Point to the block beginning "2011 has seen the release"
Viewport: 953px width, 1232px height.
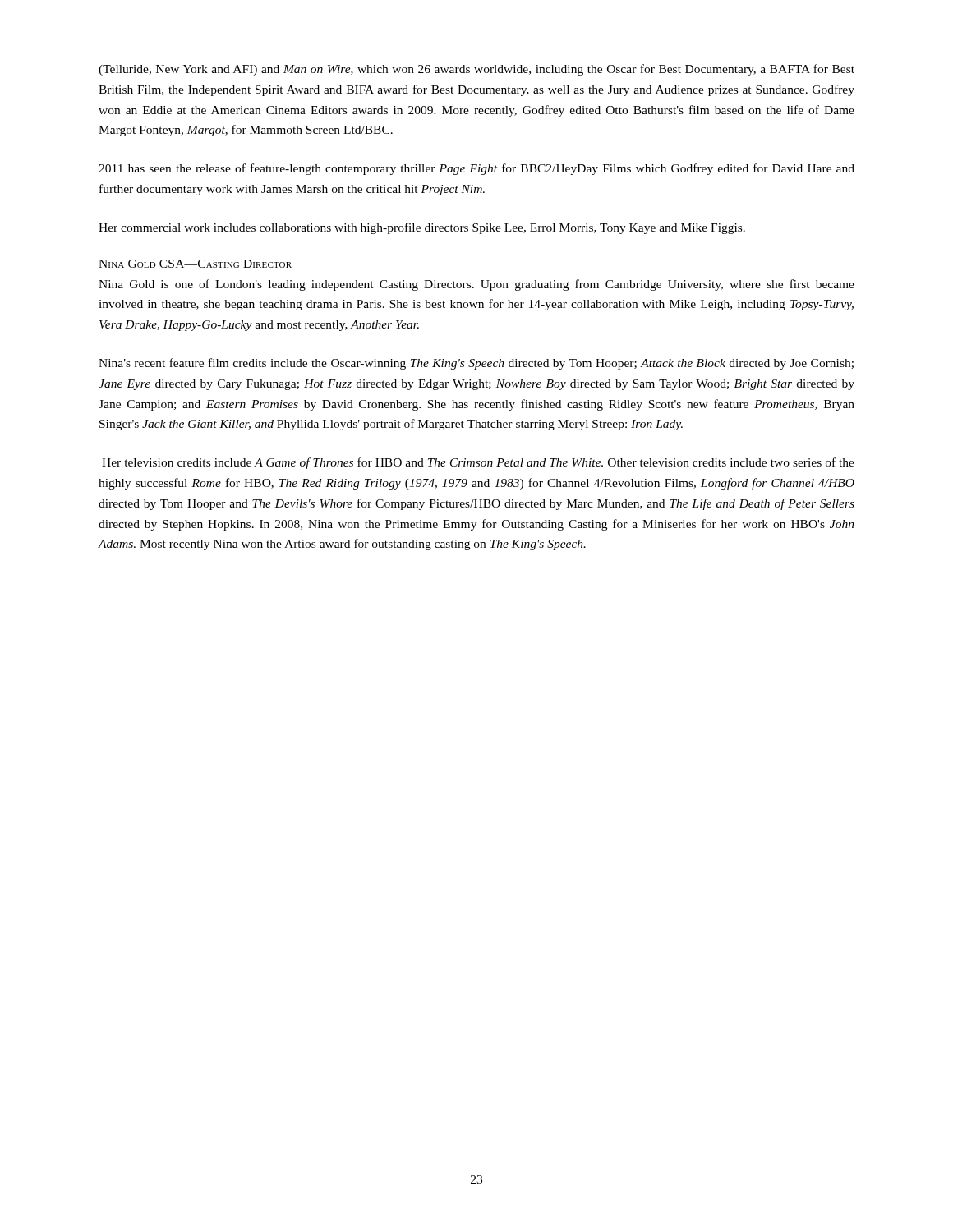(476, 178)
